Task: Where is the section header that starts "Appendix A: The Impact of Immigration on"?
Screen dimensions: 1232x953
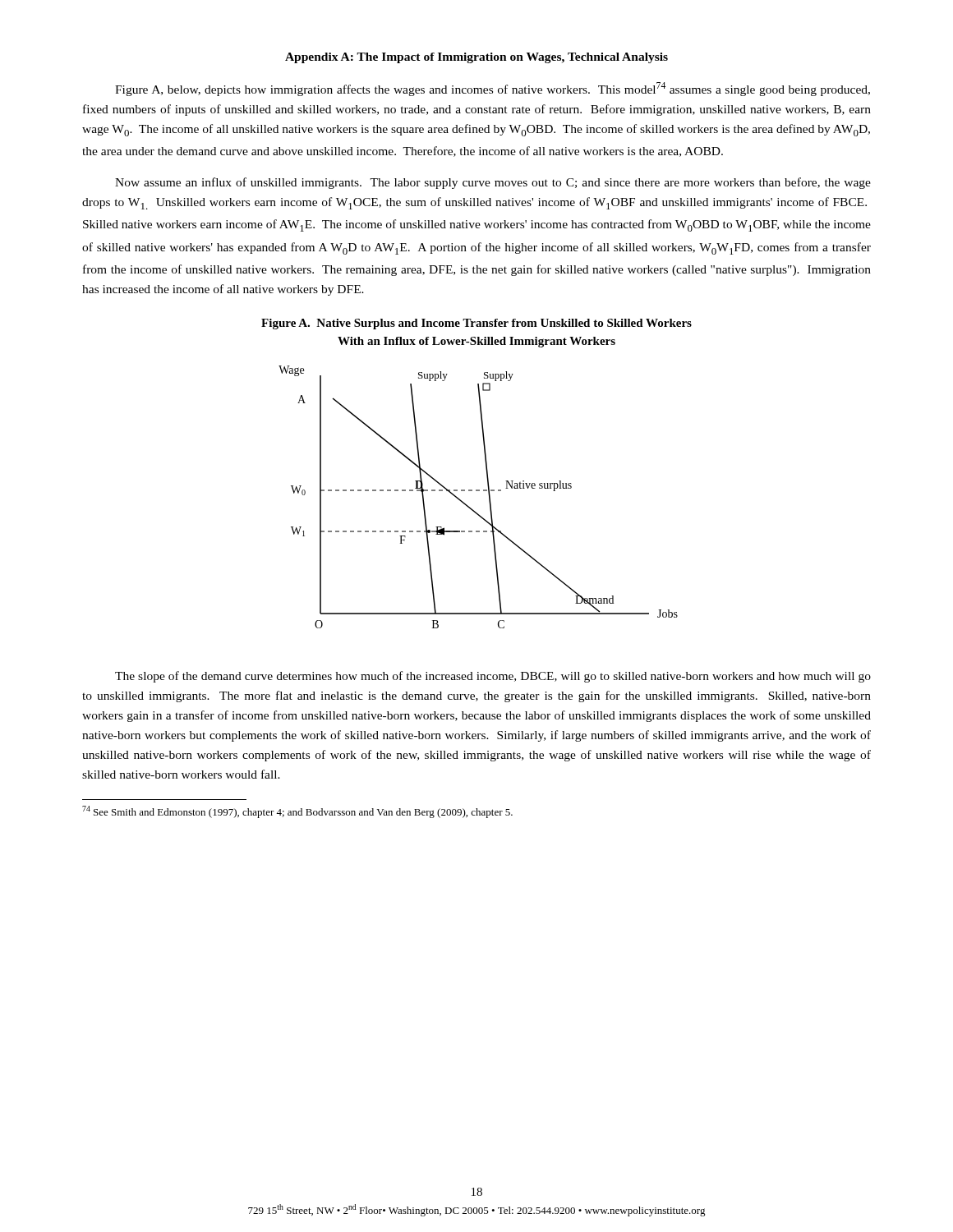Action: coord(476,56)
